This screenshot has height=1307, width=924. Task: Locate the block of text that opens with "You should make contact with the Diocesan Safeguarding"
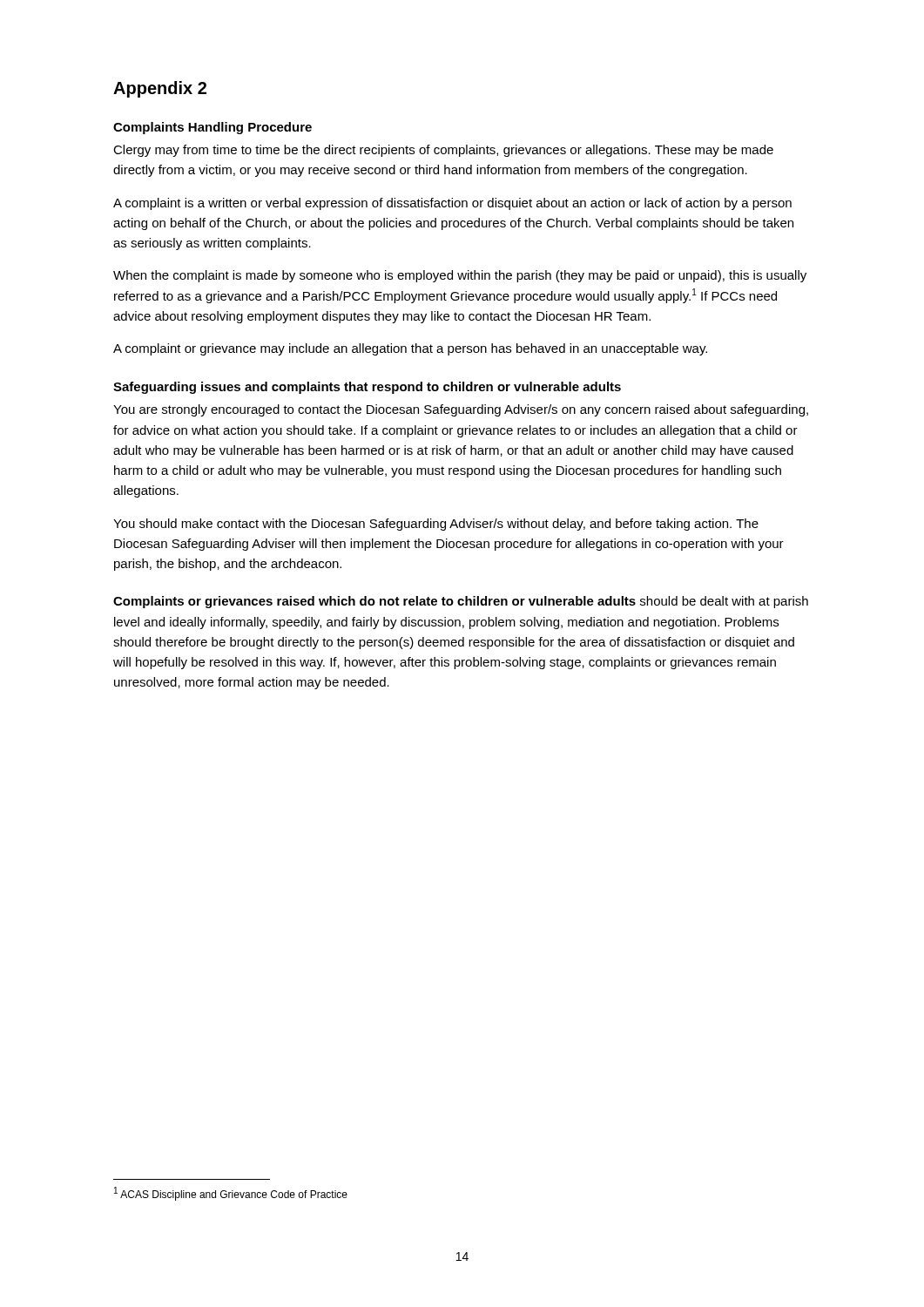click(x=448, y=543)
